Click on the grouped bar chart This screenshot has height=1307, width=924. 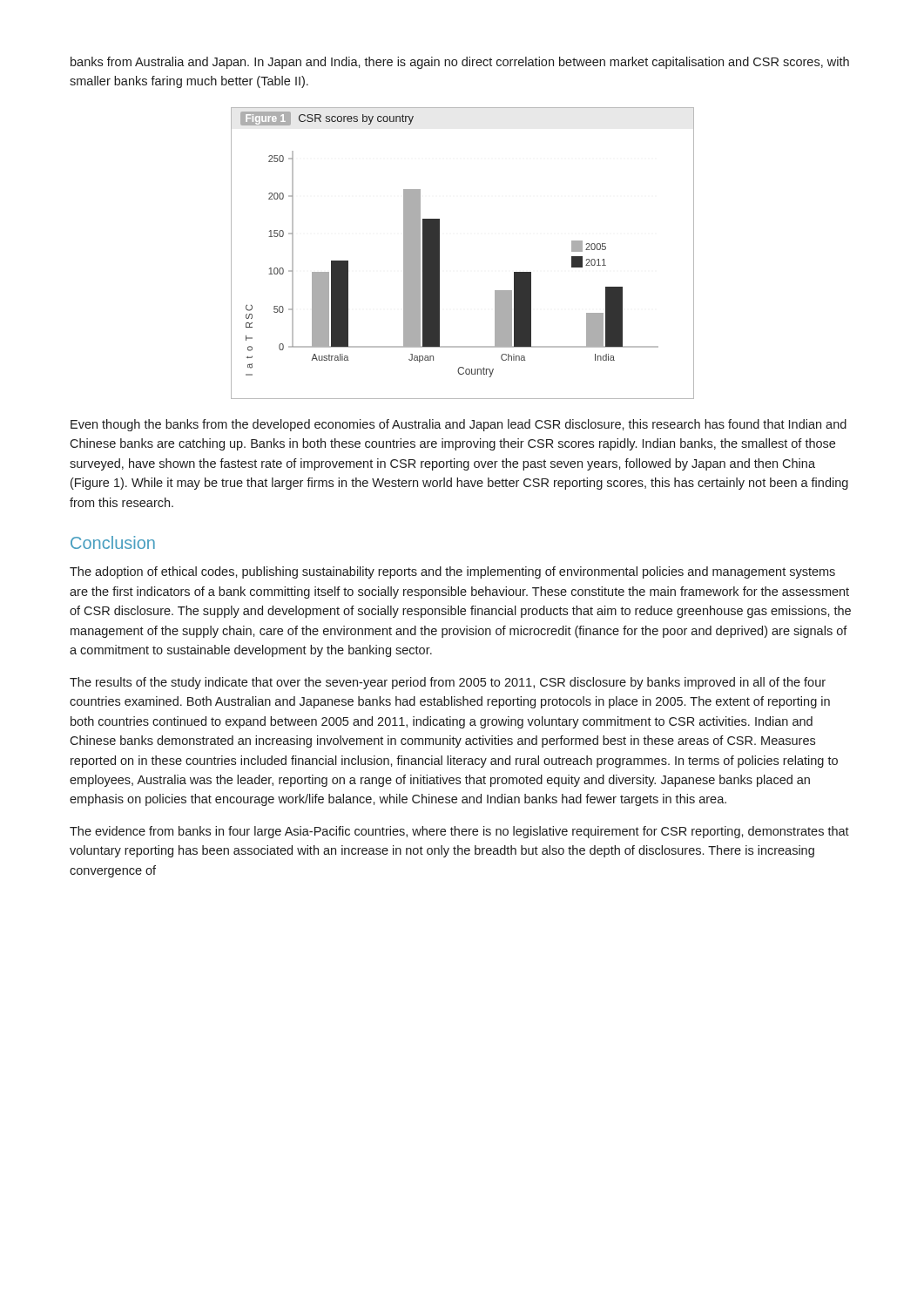pyautogui.click(x=462, y=253)
